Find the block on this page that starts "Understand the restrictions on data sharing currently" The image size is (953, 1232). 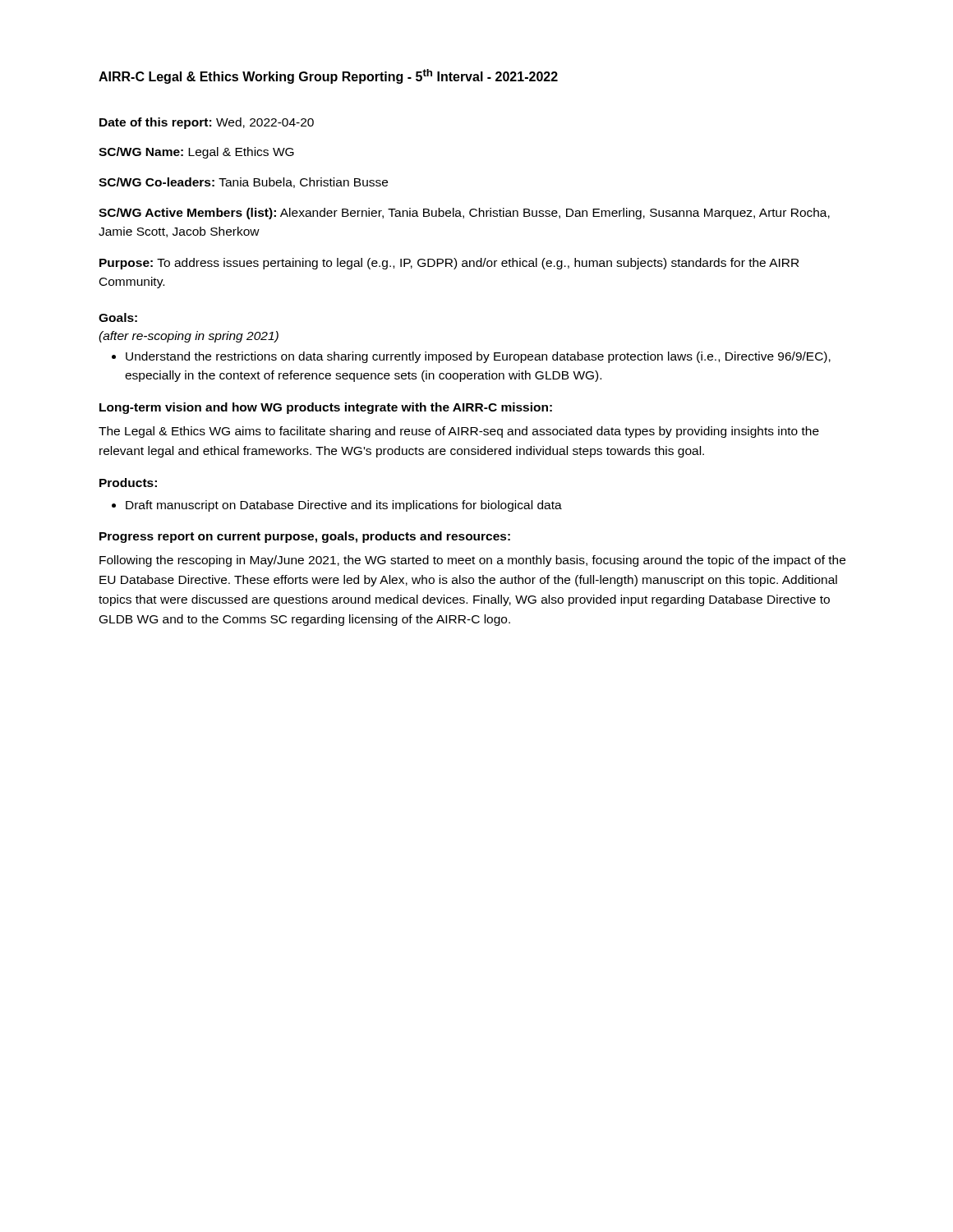478,366
